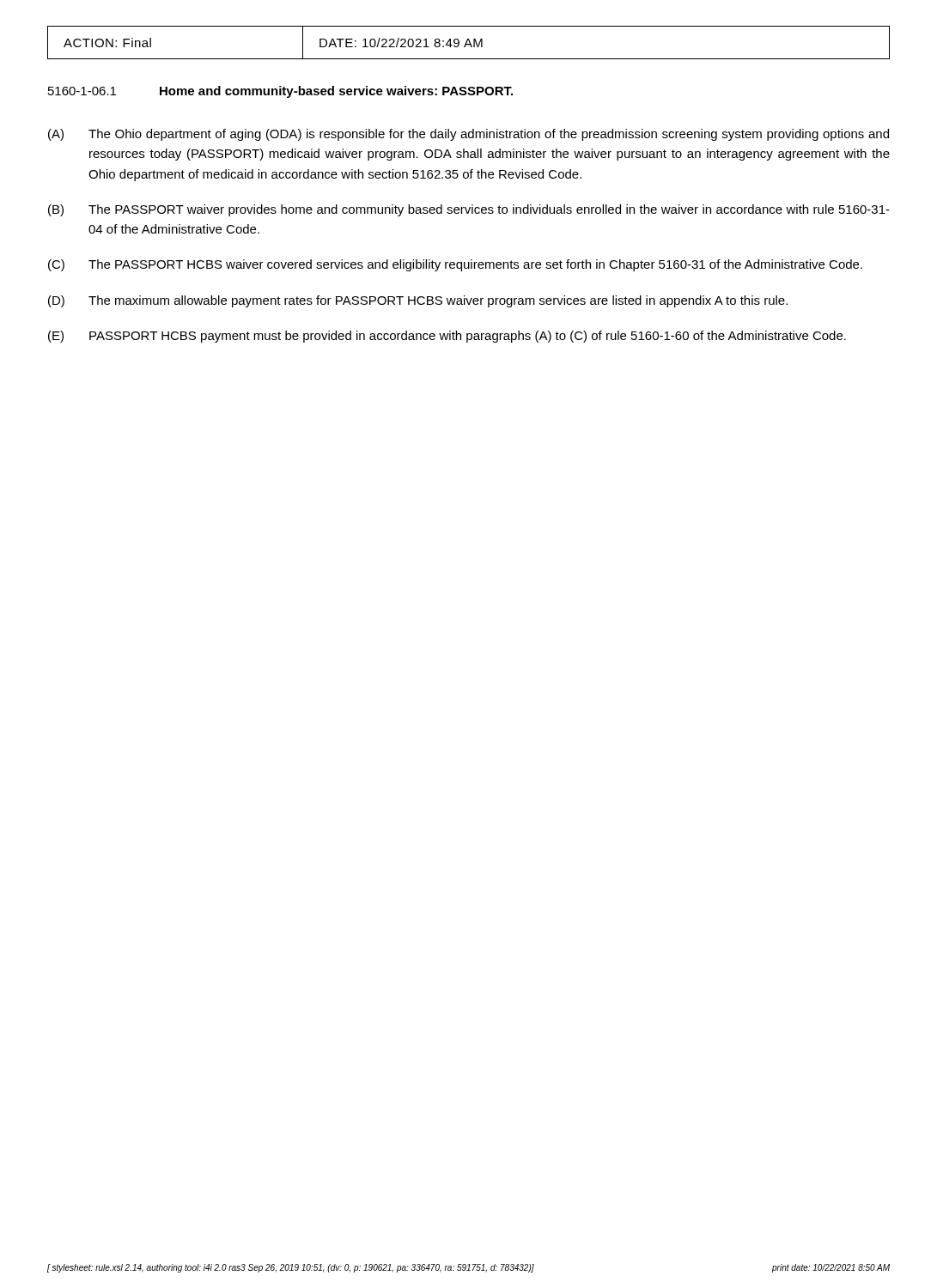
Task: Select the passage starting "(E) PASSPORT HCBS payment must be"
Action: pyautogui.click(x=468, y=335)
